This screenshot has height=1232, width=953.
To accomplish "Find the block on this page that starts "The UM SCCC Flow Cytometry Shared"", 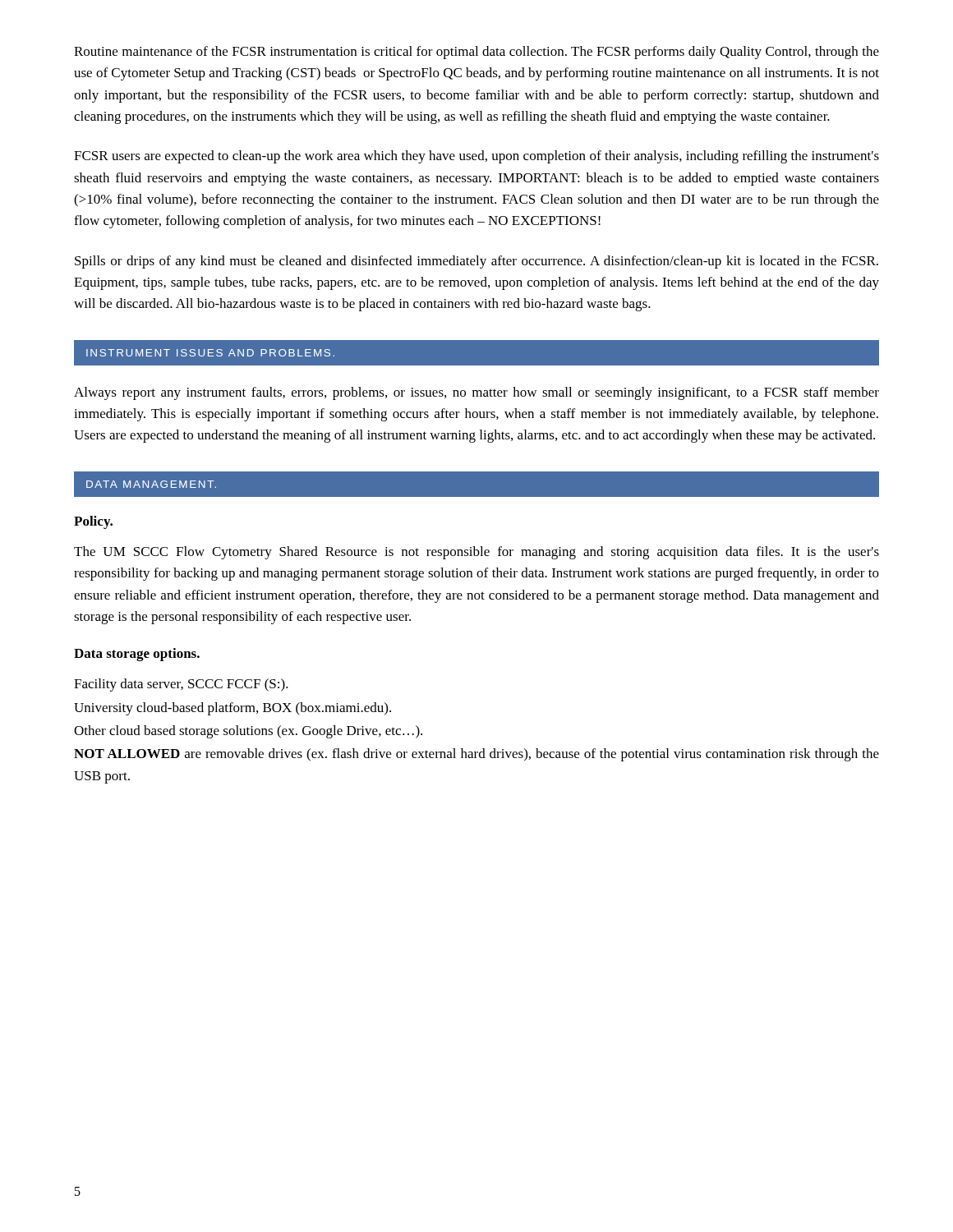I will click(476, 584).
